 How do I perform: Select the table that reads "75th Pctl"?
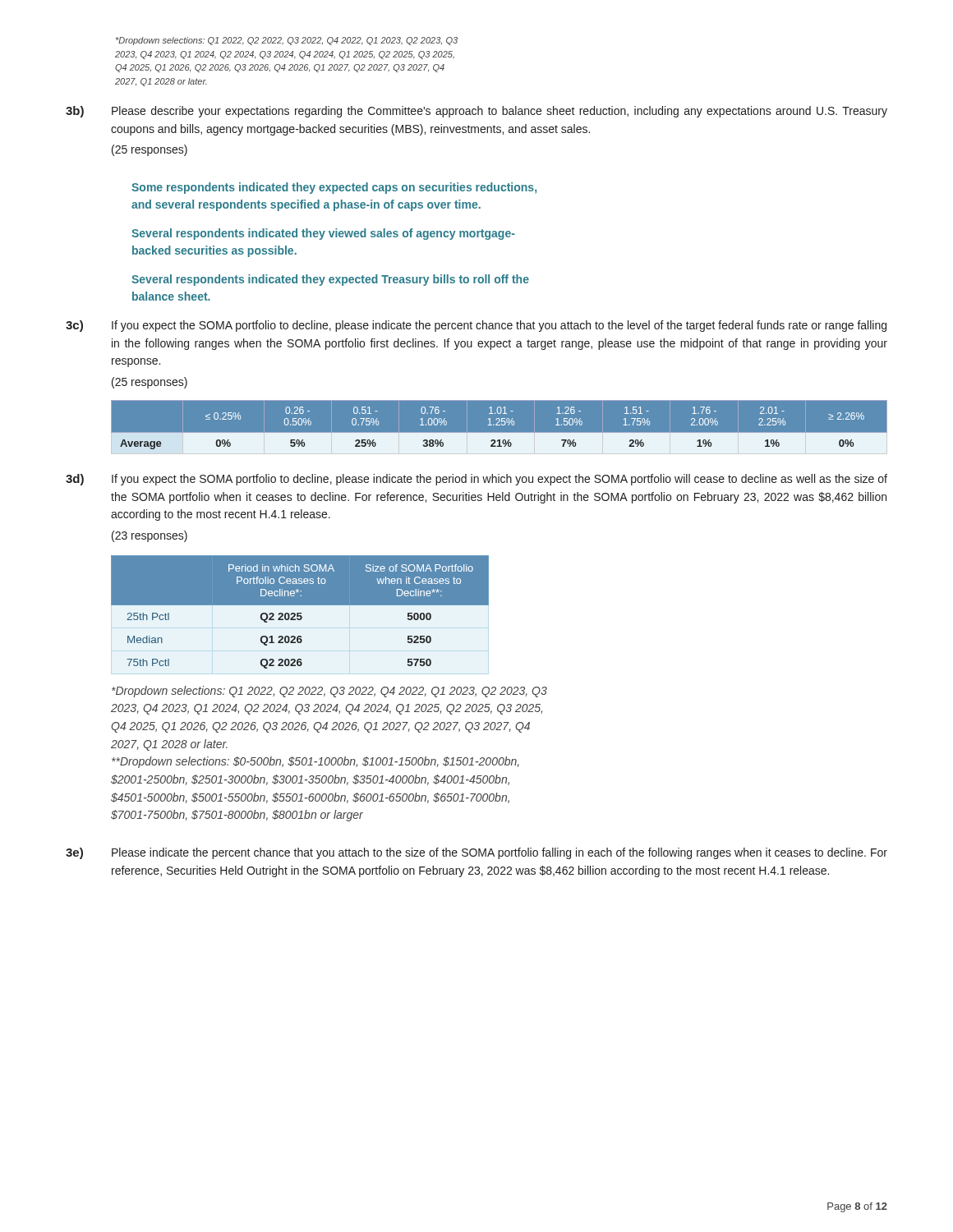point(499,614)
